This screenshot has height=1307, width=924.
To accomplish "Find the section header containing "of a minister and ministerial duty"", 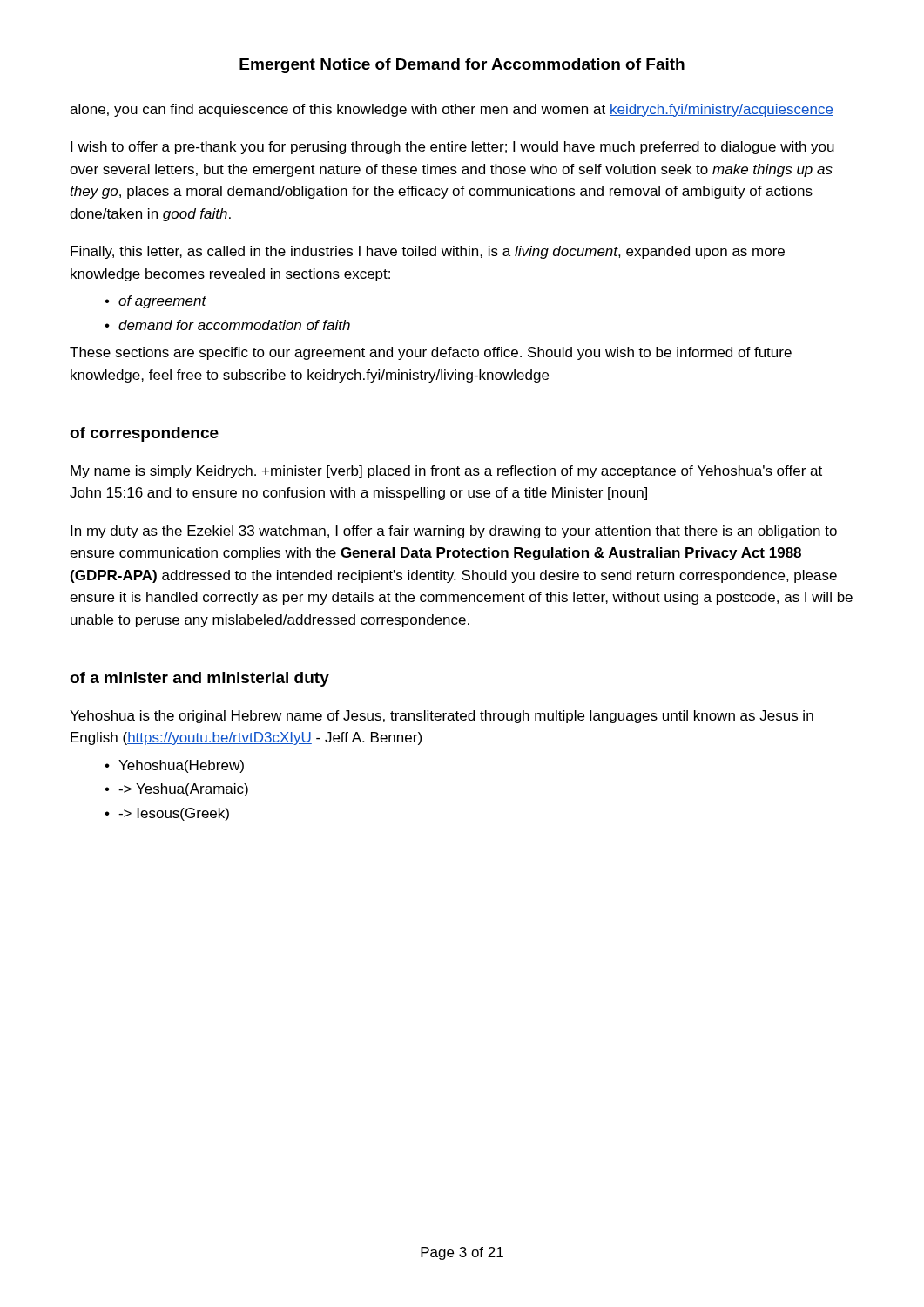I will (x=199, y=677).
